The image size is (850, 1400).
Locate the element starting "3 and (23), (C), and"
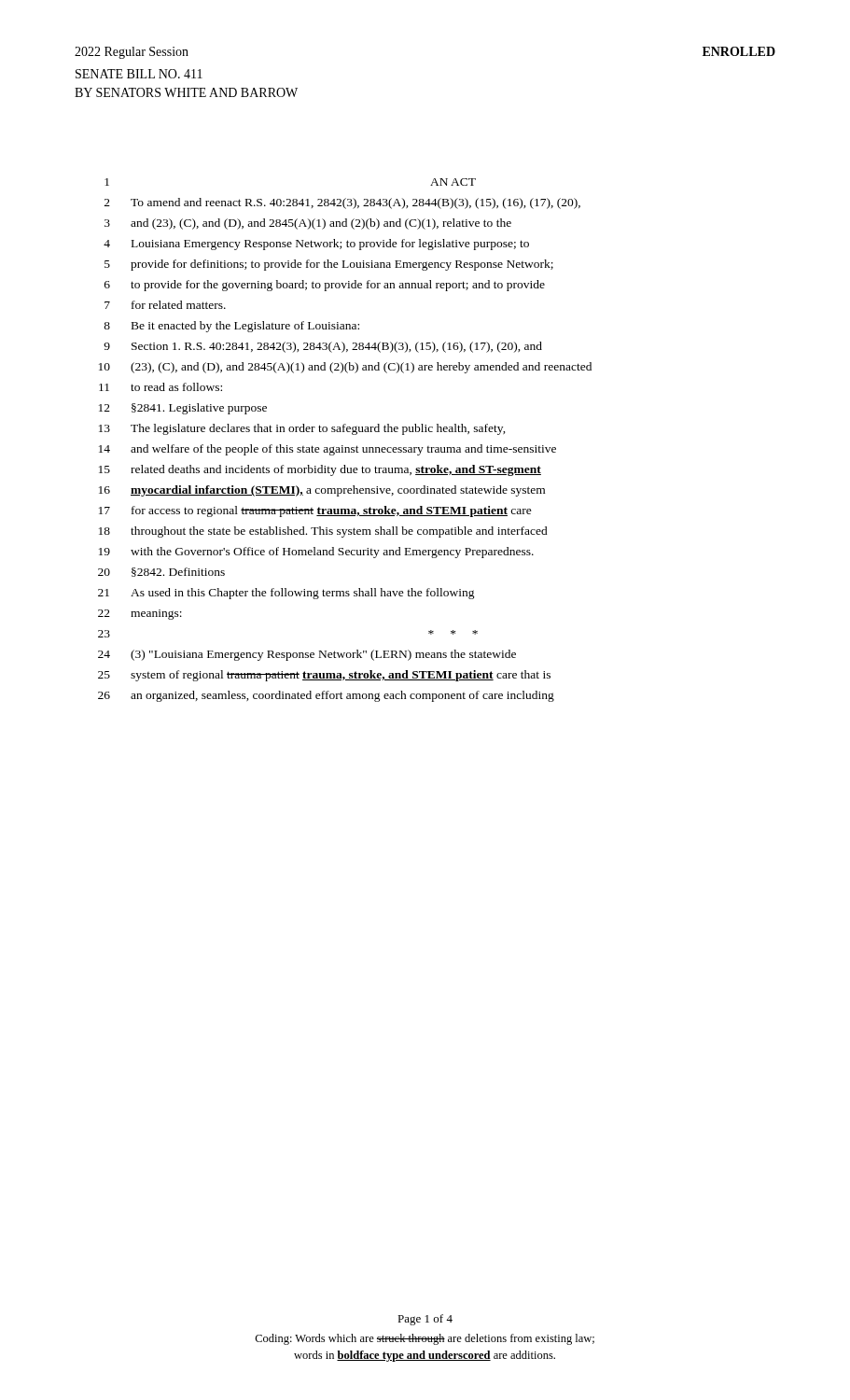[425, 224]
